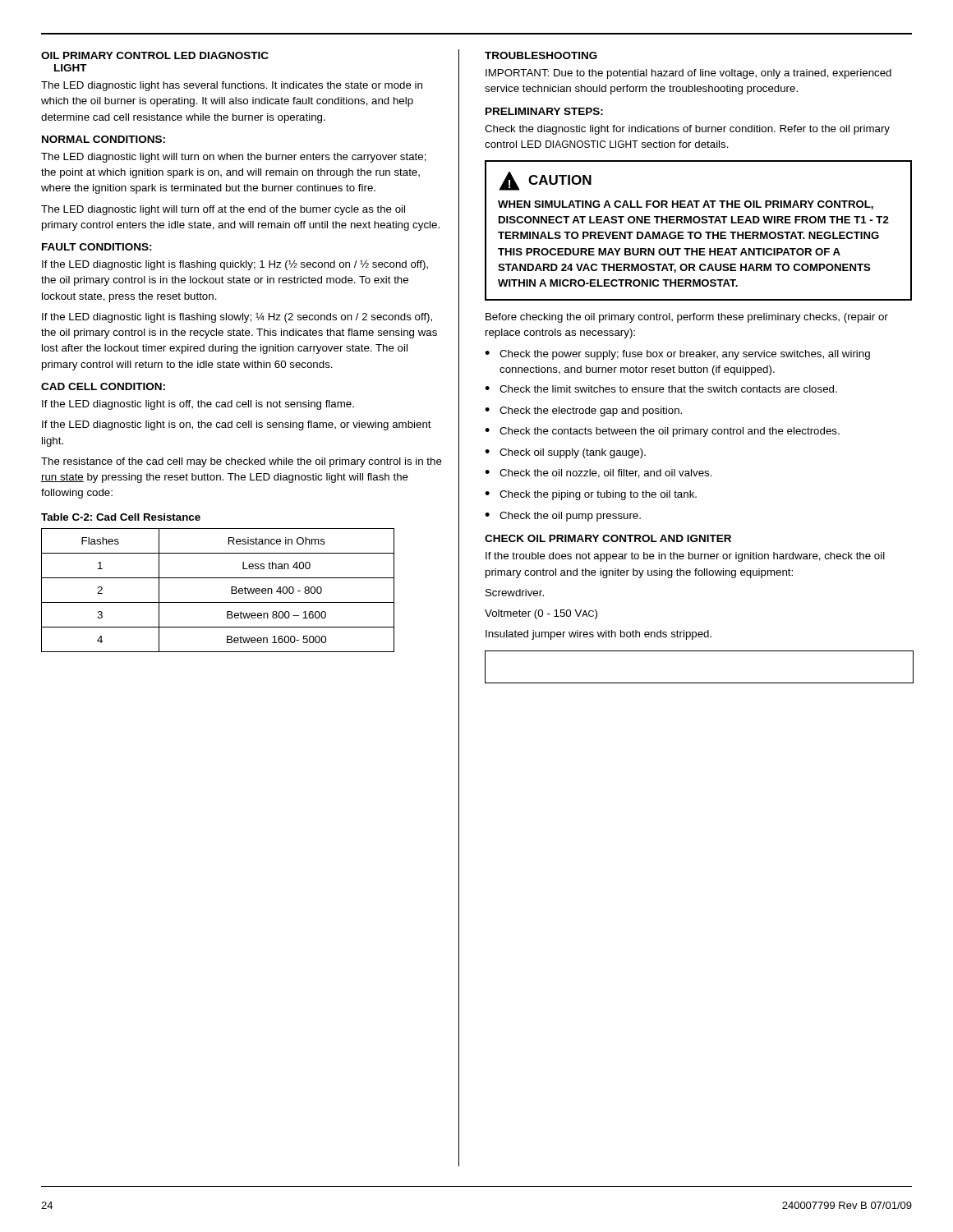
Task: Point to the block beginning "Before checking the oil primary control,"
Action: click(x=686, y=325)
